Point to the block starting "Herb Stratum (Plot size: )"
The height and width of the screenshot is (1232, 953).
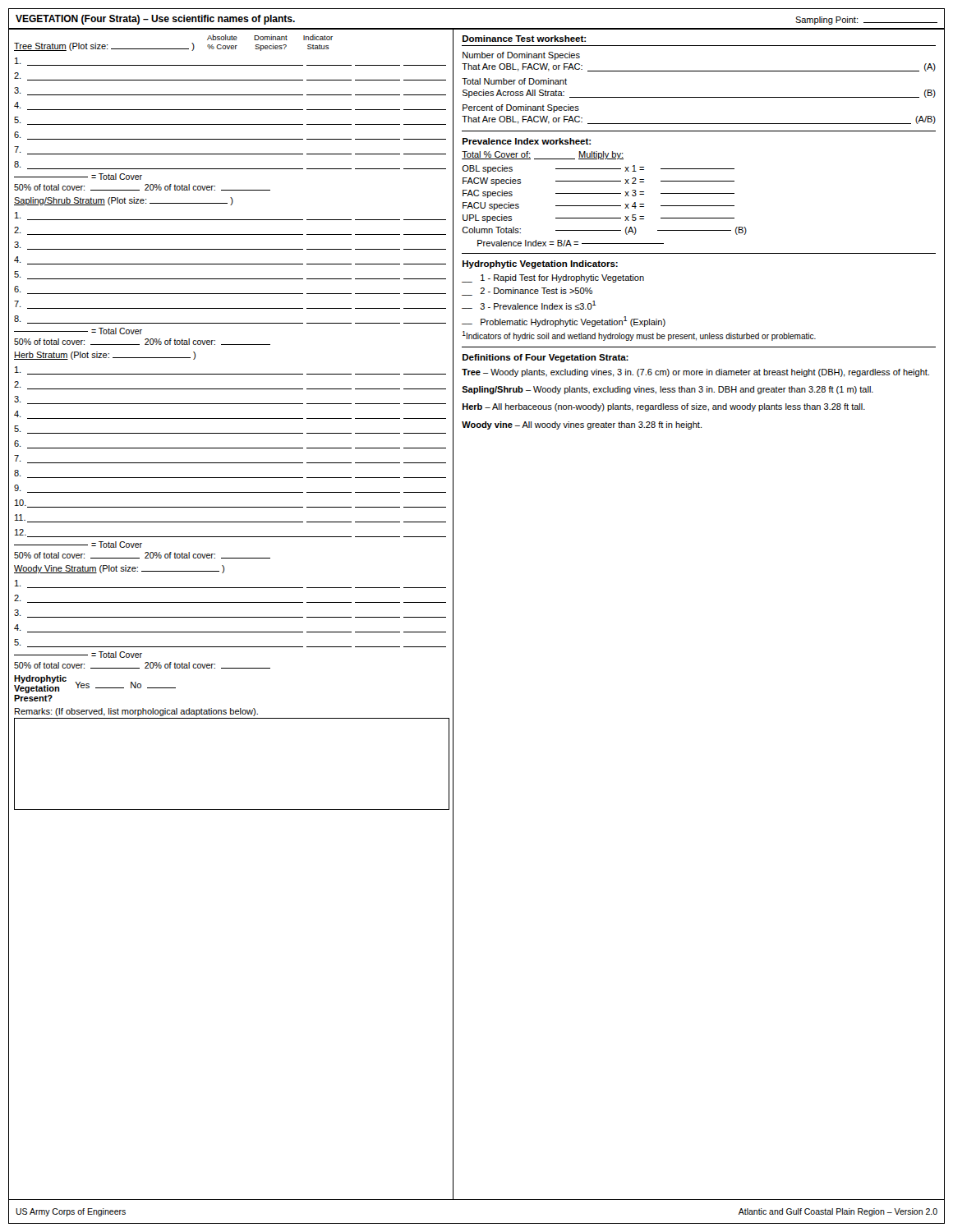tap(105, 355)
